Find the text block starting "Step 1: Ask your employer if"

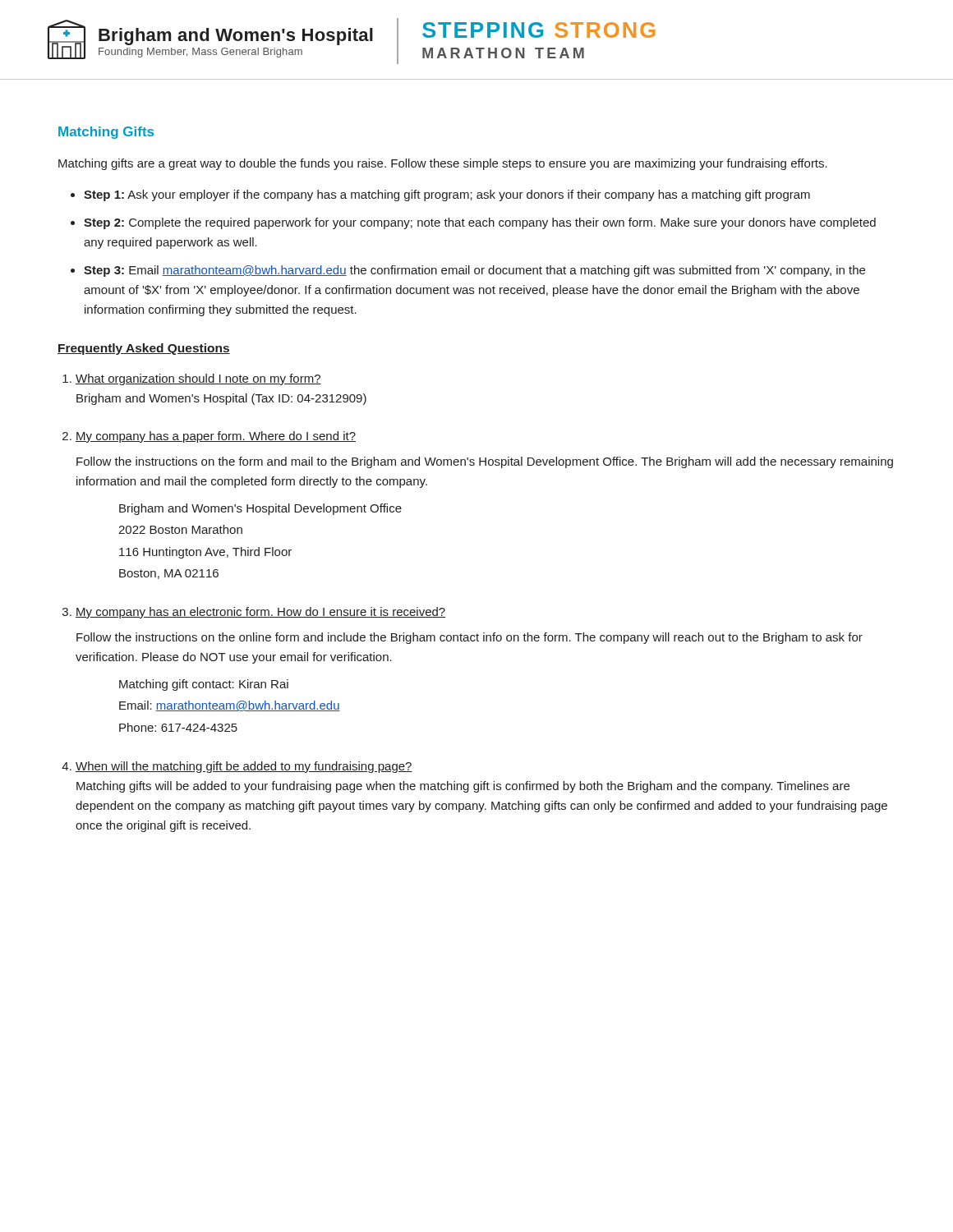447,194
